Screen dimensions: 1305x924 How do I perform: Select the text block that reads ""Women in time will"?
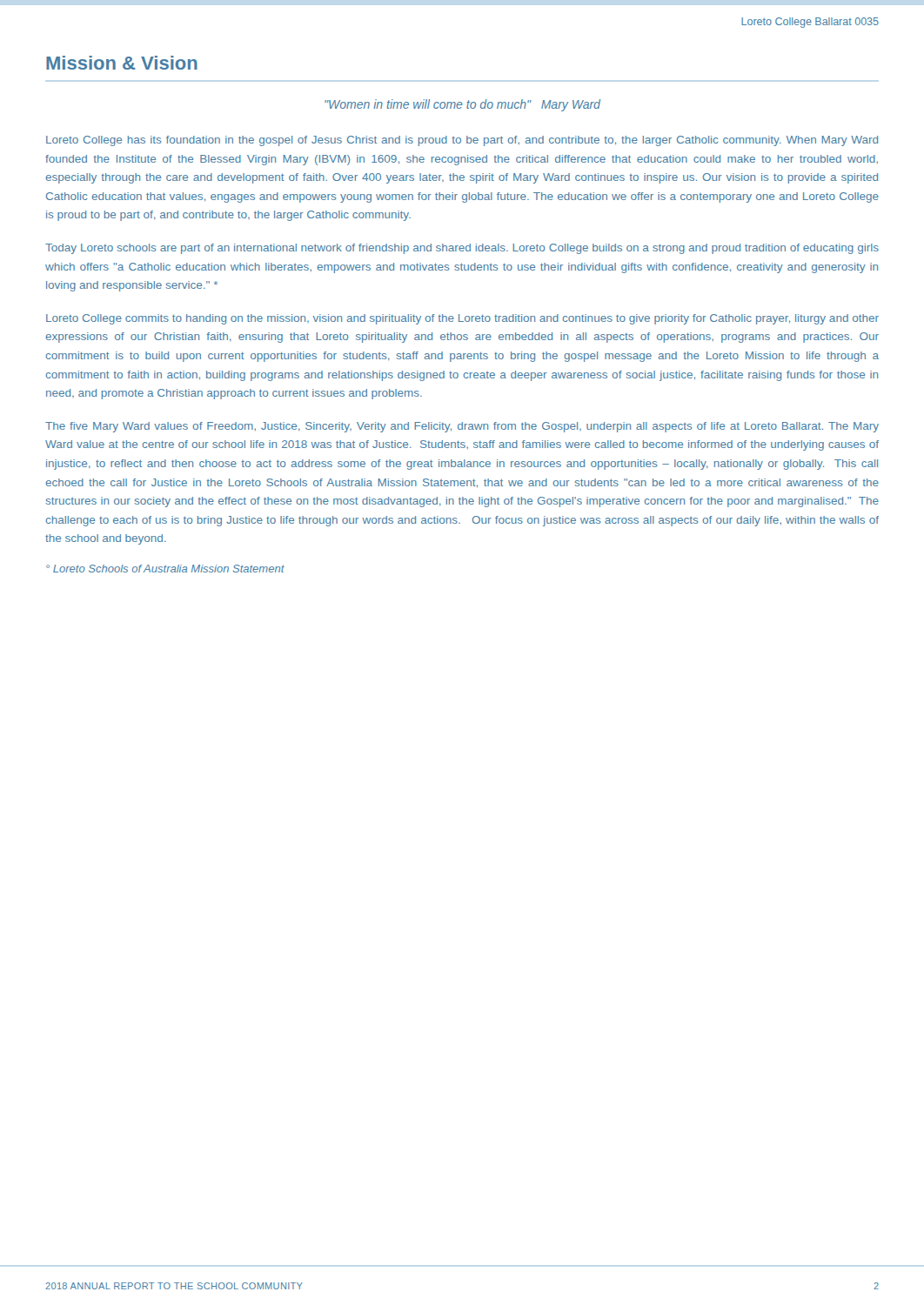[x=462, y=104]
